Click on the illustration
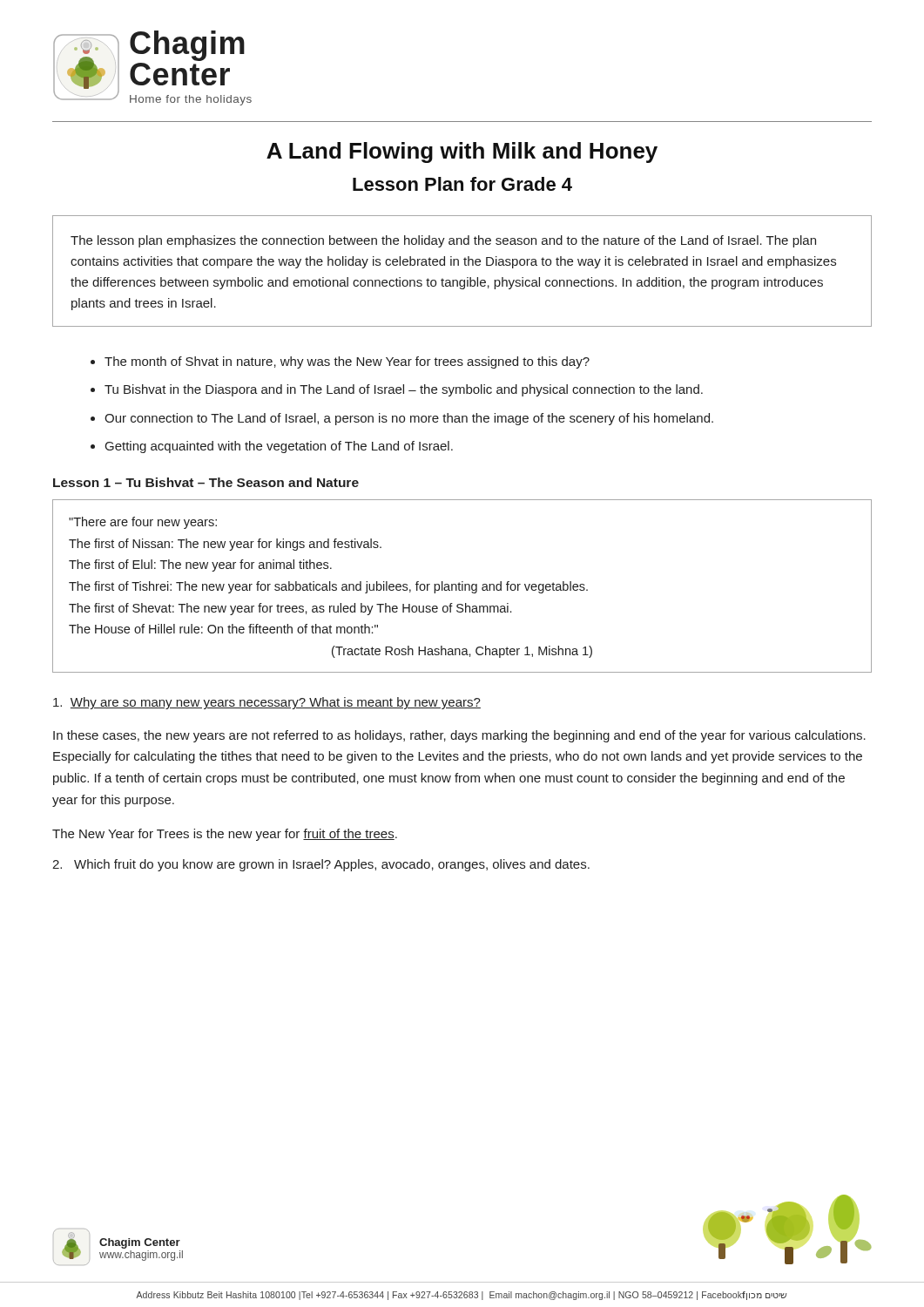Screen dimensions: 1307x924 pyautogui.click(x=785, y=1233)
